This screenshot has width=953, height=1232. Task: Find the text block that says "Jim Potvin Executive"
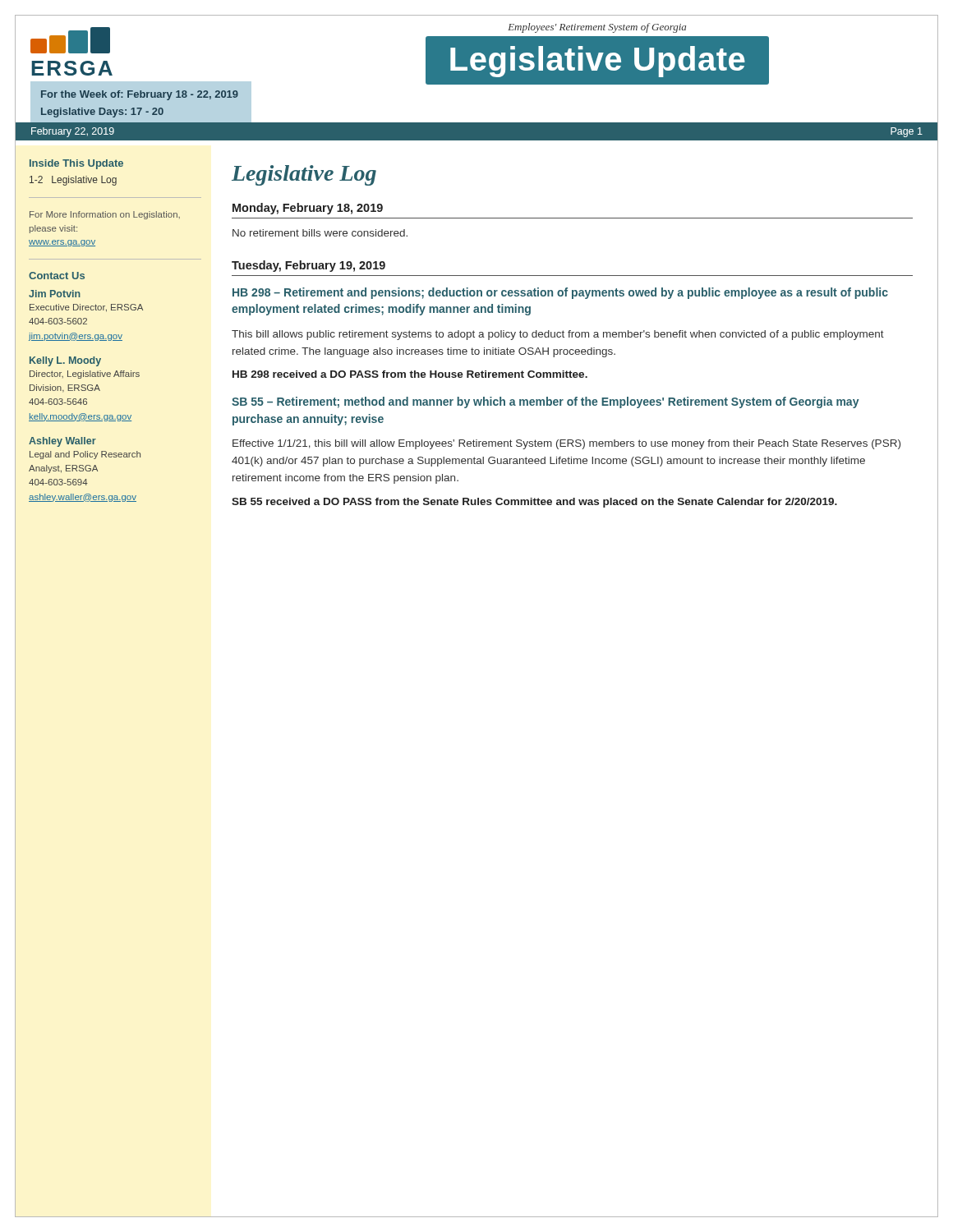click(115, 316)
